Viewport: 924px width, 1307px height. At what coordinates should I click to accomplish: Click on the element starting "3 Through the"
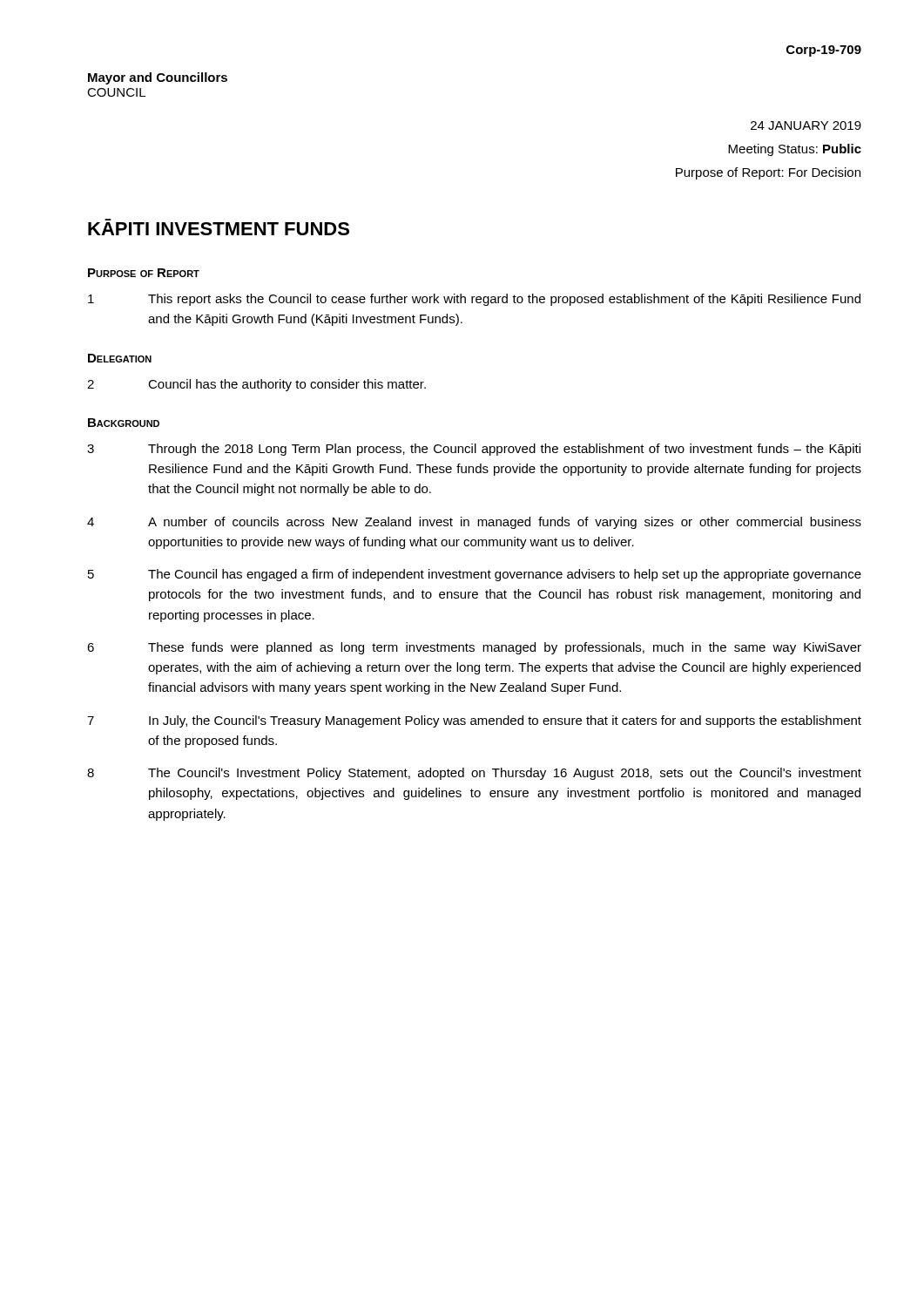(474, 468)
